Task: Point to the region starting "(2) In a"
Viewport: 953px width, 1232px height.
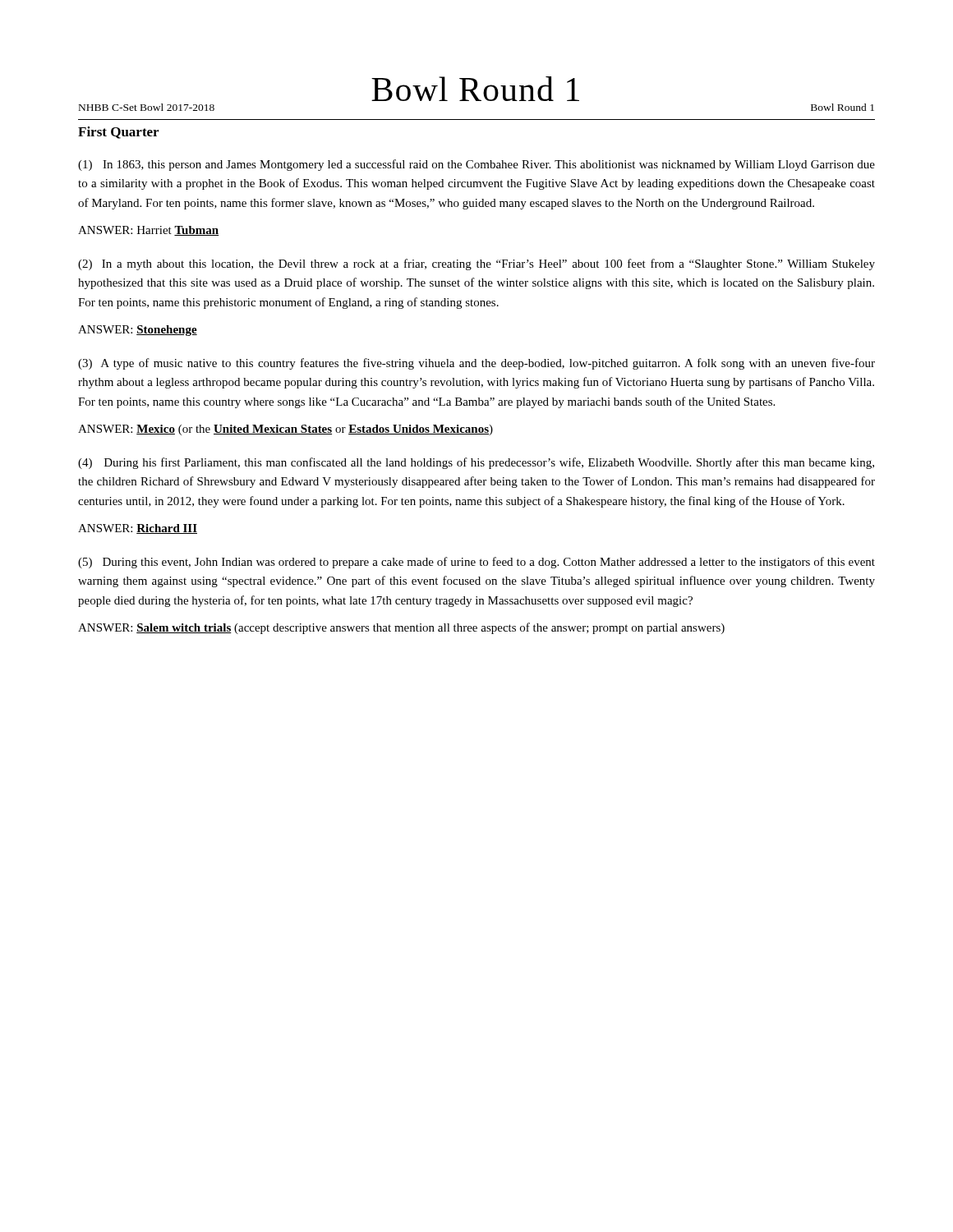Action: (476, 283)
